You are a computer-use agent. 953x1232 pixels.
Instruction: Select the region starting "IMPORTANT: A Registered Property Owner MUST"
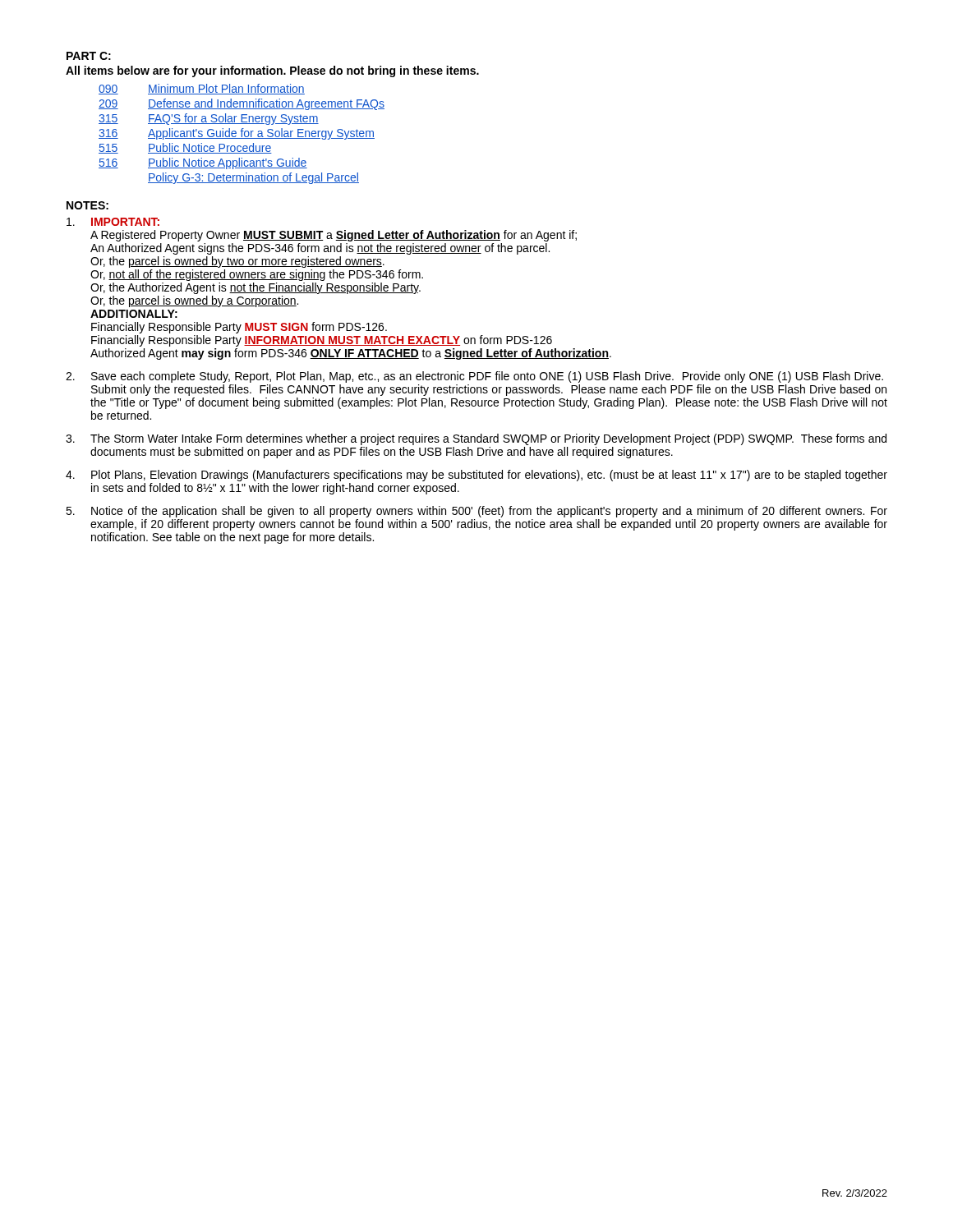(x=113, y=222)
